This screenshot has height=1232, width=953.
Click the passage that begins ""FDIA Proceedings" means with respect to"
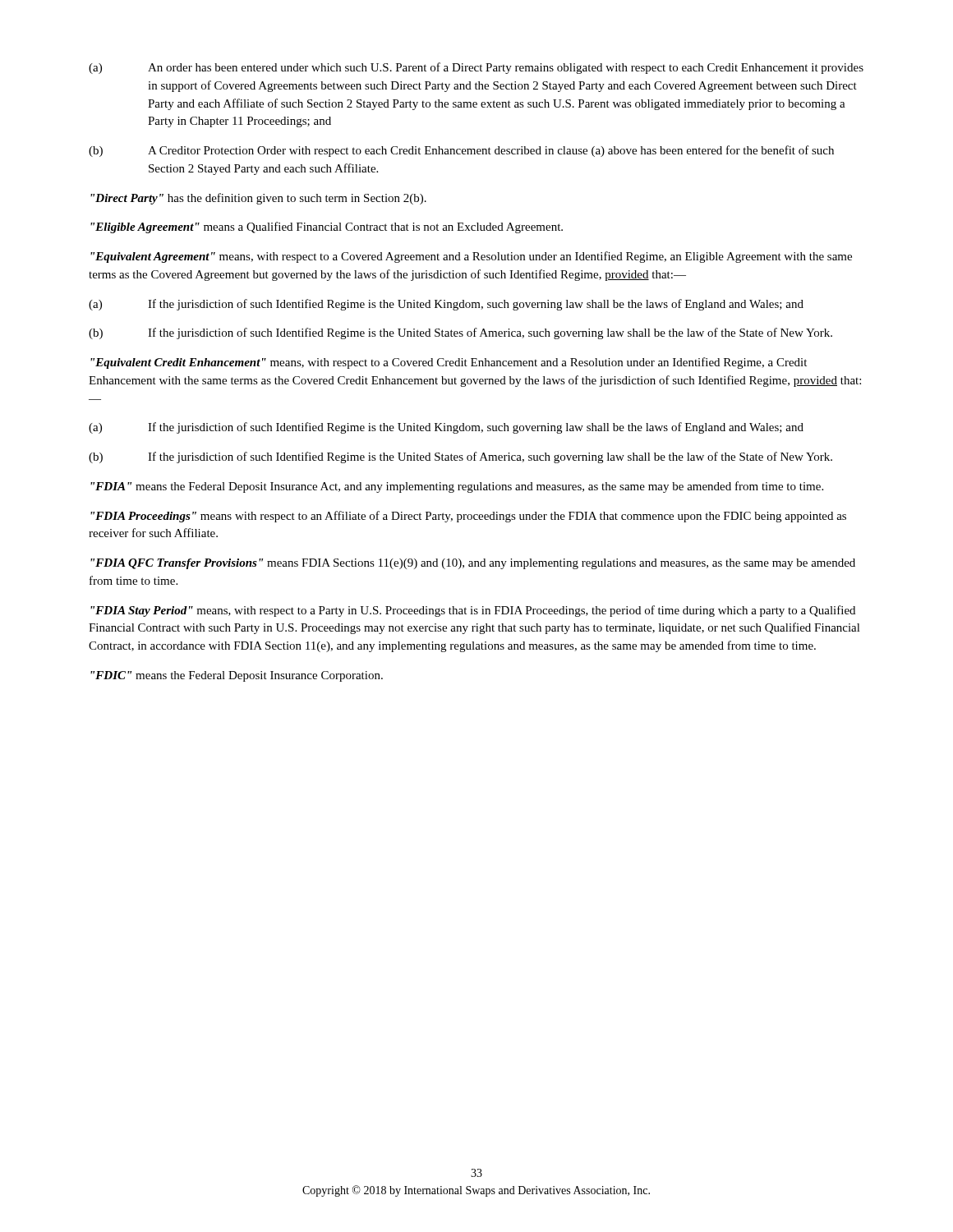[468, 524]
